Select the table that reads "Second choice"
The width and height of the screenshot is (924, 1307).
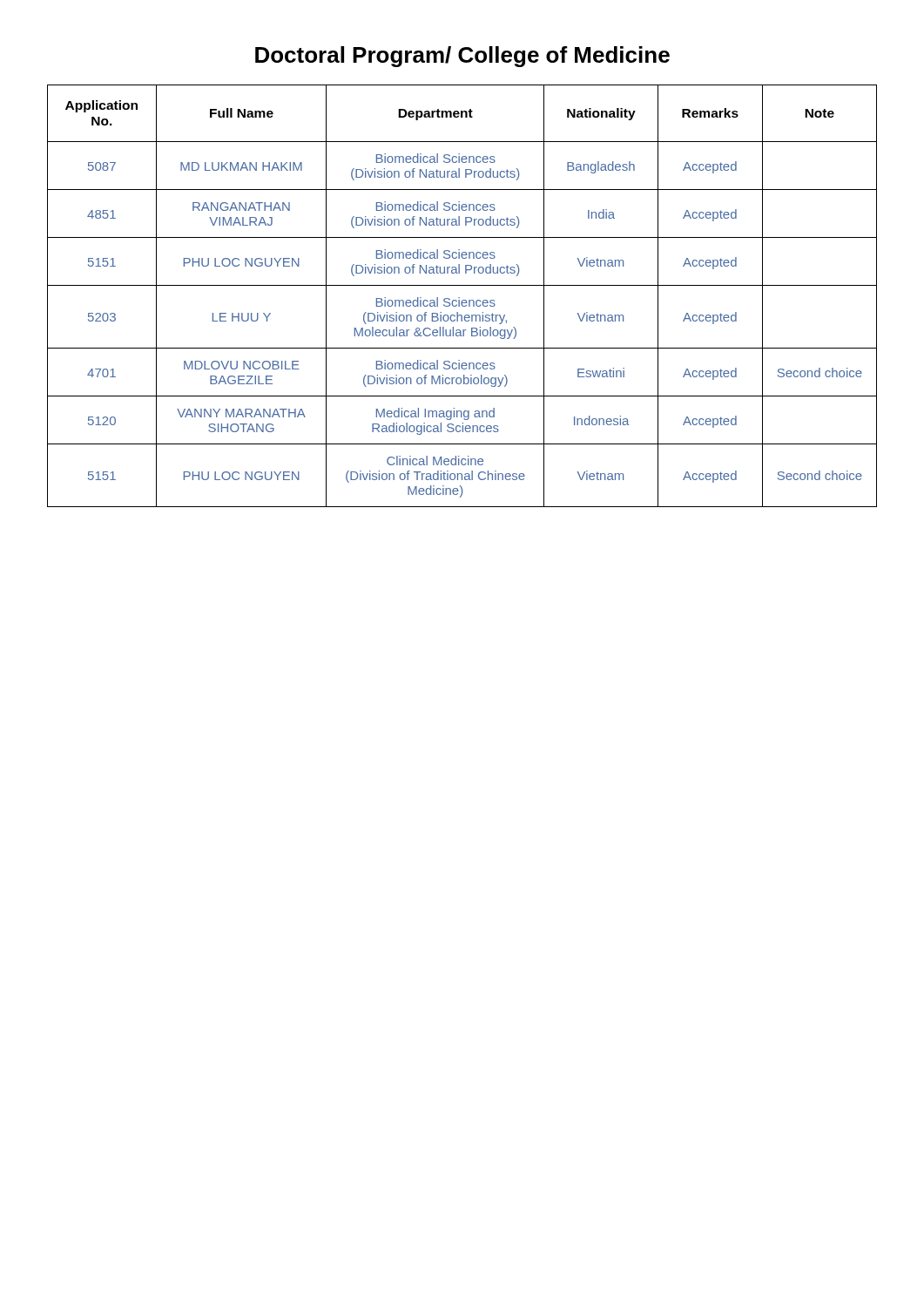coord(462,296)
